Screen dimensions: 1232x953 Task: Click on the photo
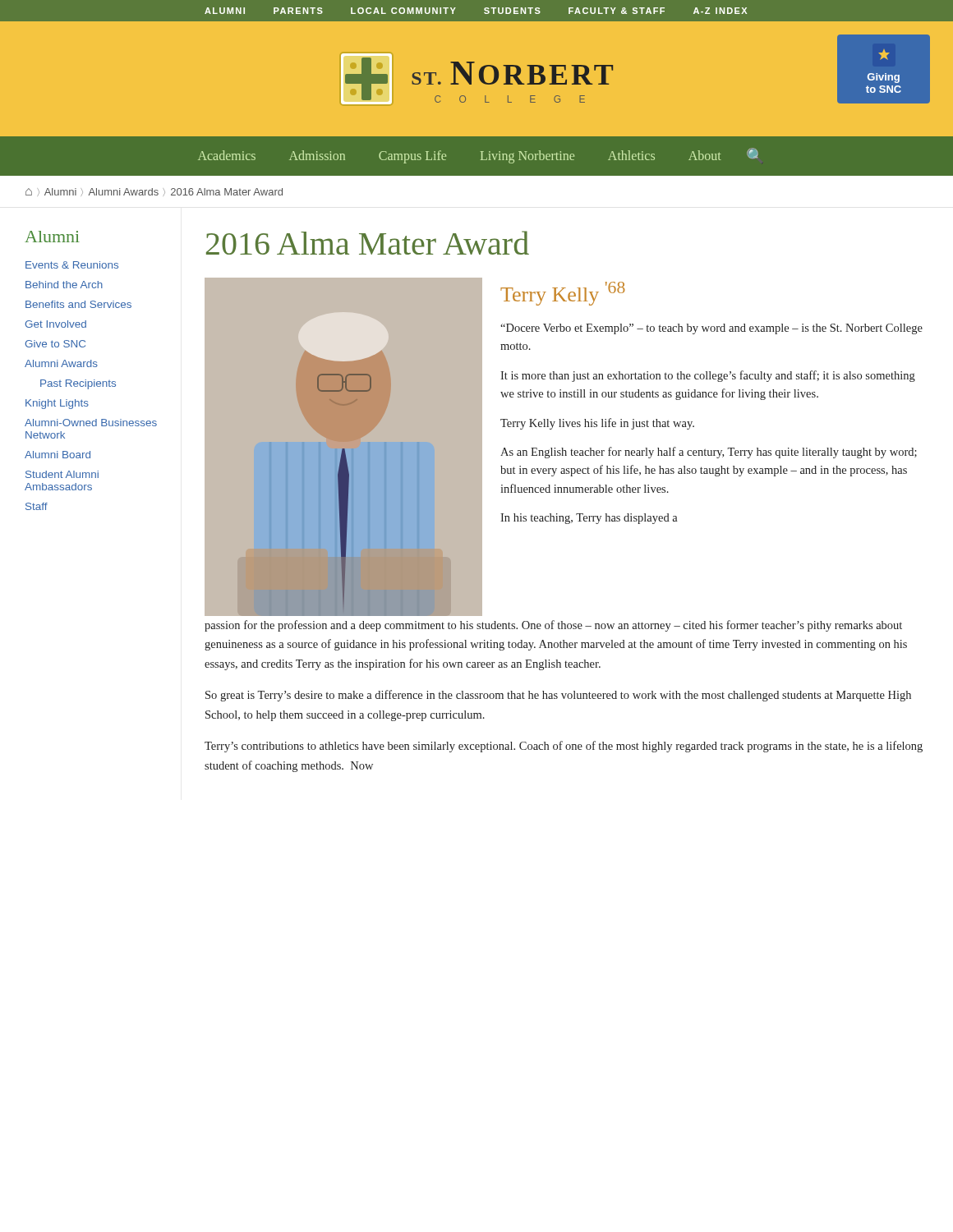[x=343, y=447]
